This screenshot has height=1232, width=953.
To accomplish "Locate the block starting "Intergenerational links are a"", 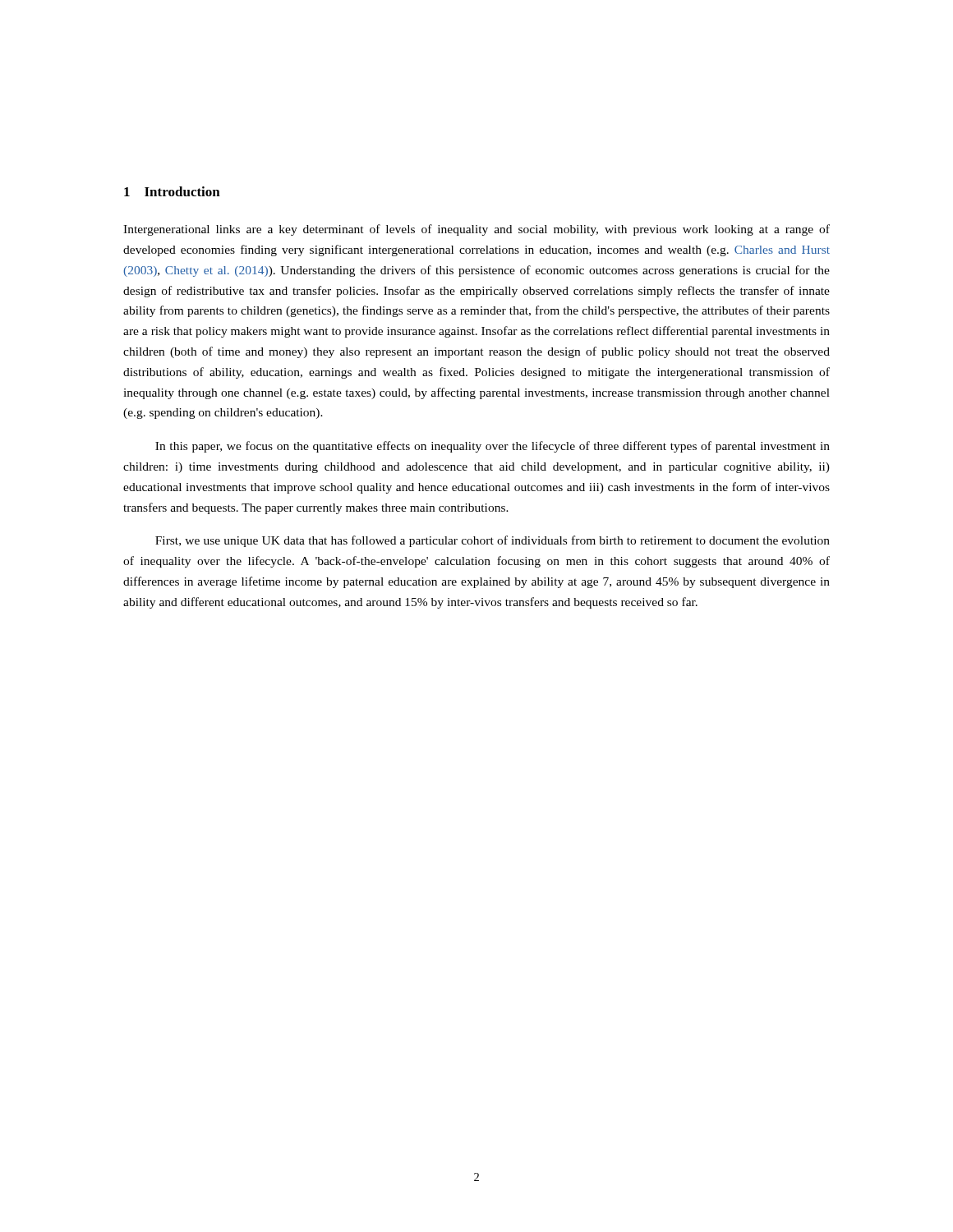I will click(x=476, y=321).
